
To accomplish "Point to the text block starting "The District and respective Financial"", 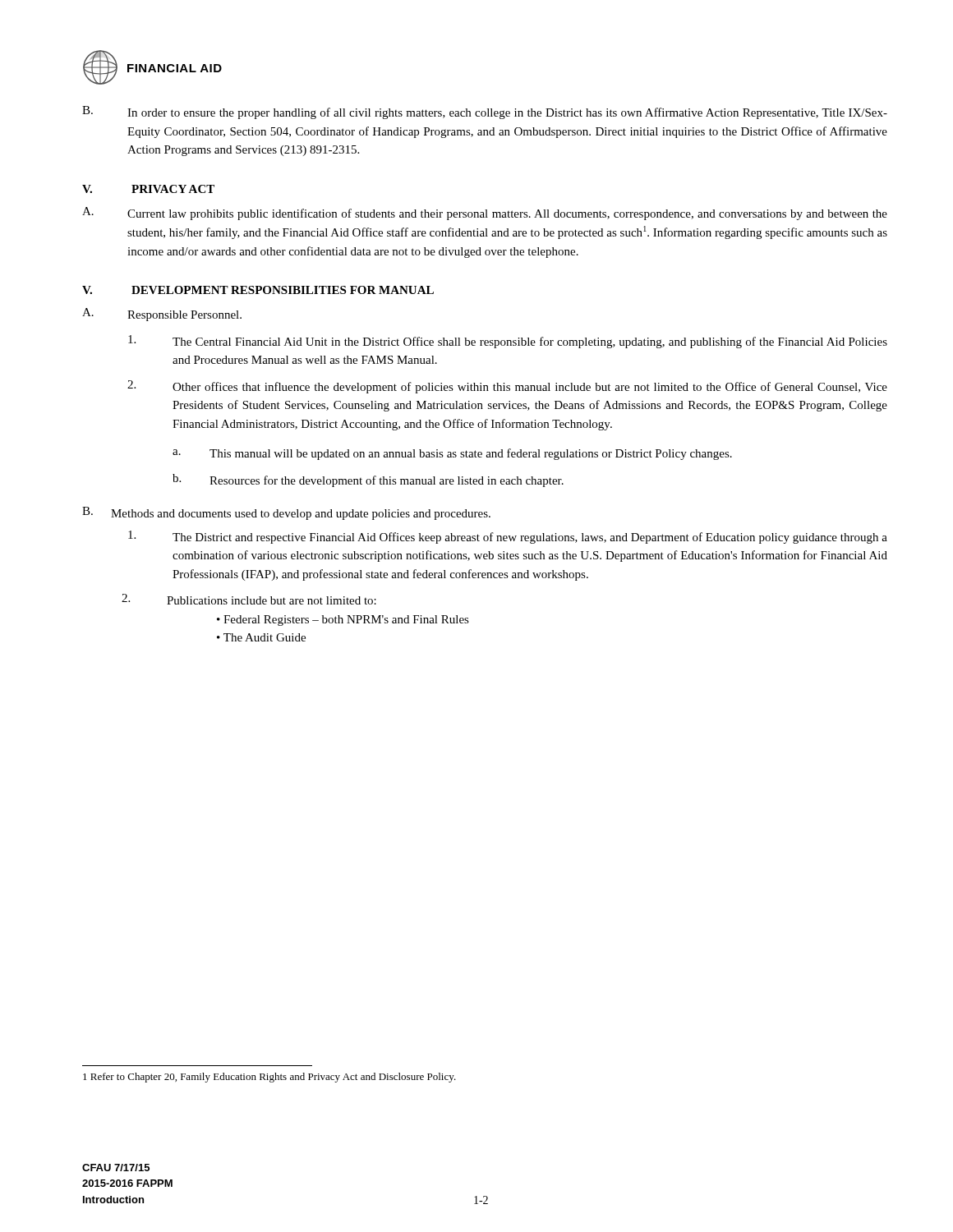I will coord(485,555).
